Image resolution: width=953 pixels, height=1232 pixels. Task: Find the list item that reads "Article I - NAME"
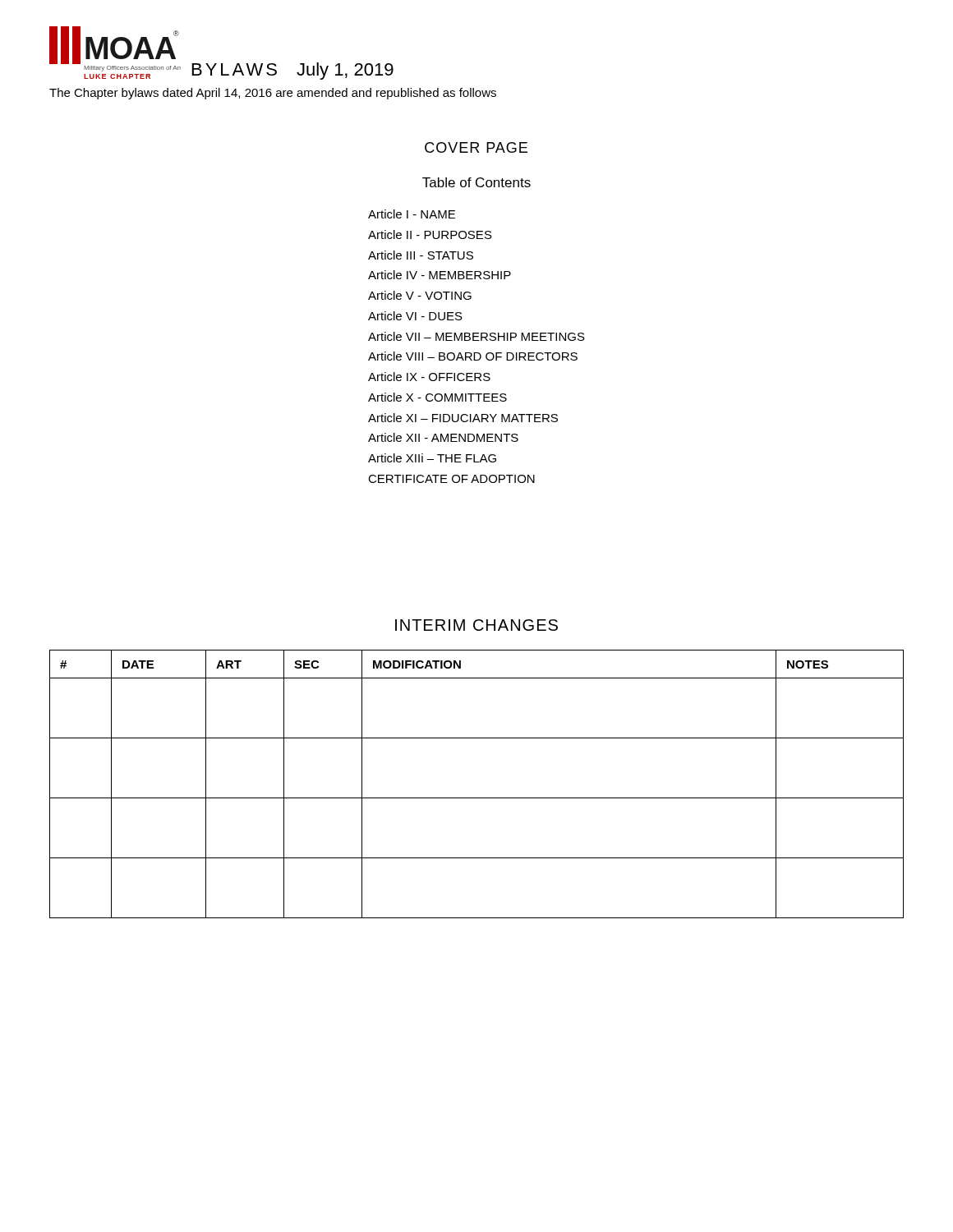pos(412,214)
